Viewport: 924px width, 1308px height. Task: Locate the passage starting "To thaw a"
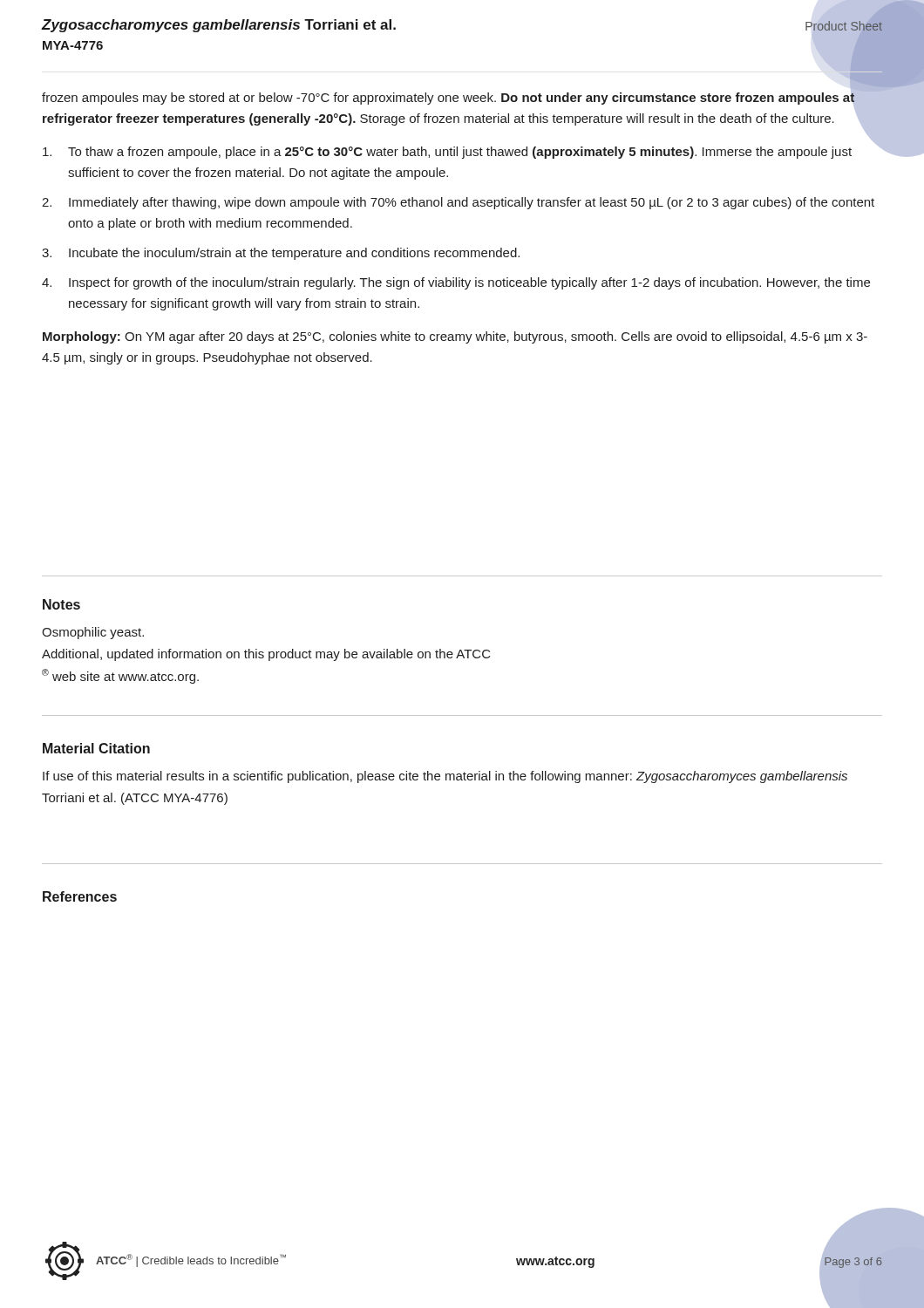[462, 162]
